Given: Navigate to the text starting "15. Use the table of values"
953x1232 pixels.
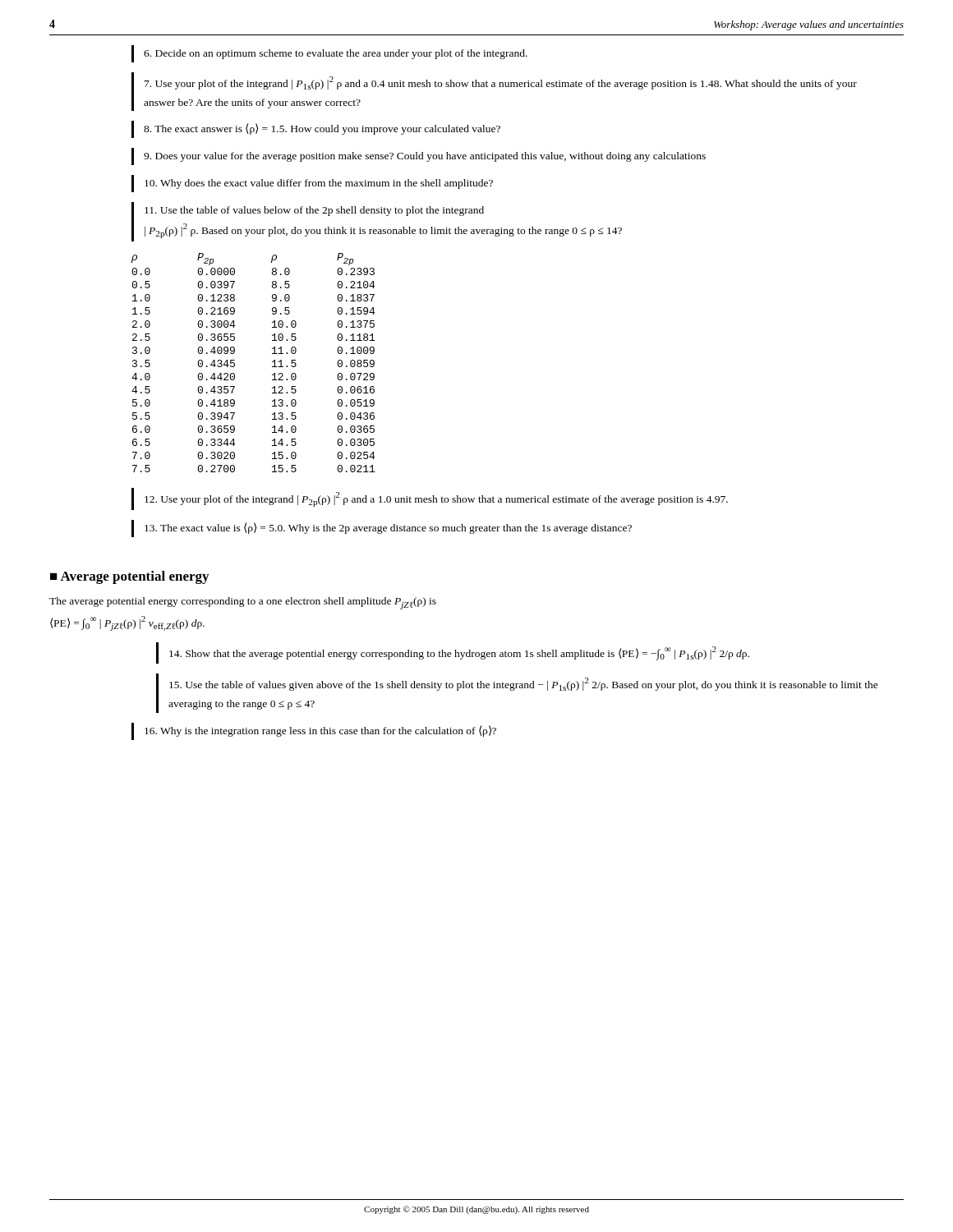Looking at the screenshot, I should point(528,693).
